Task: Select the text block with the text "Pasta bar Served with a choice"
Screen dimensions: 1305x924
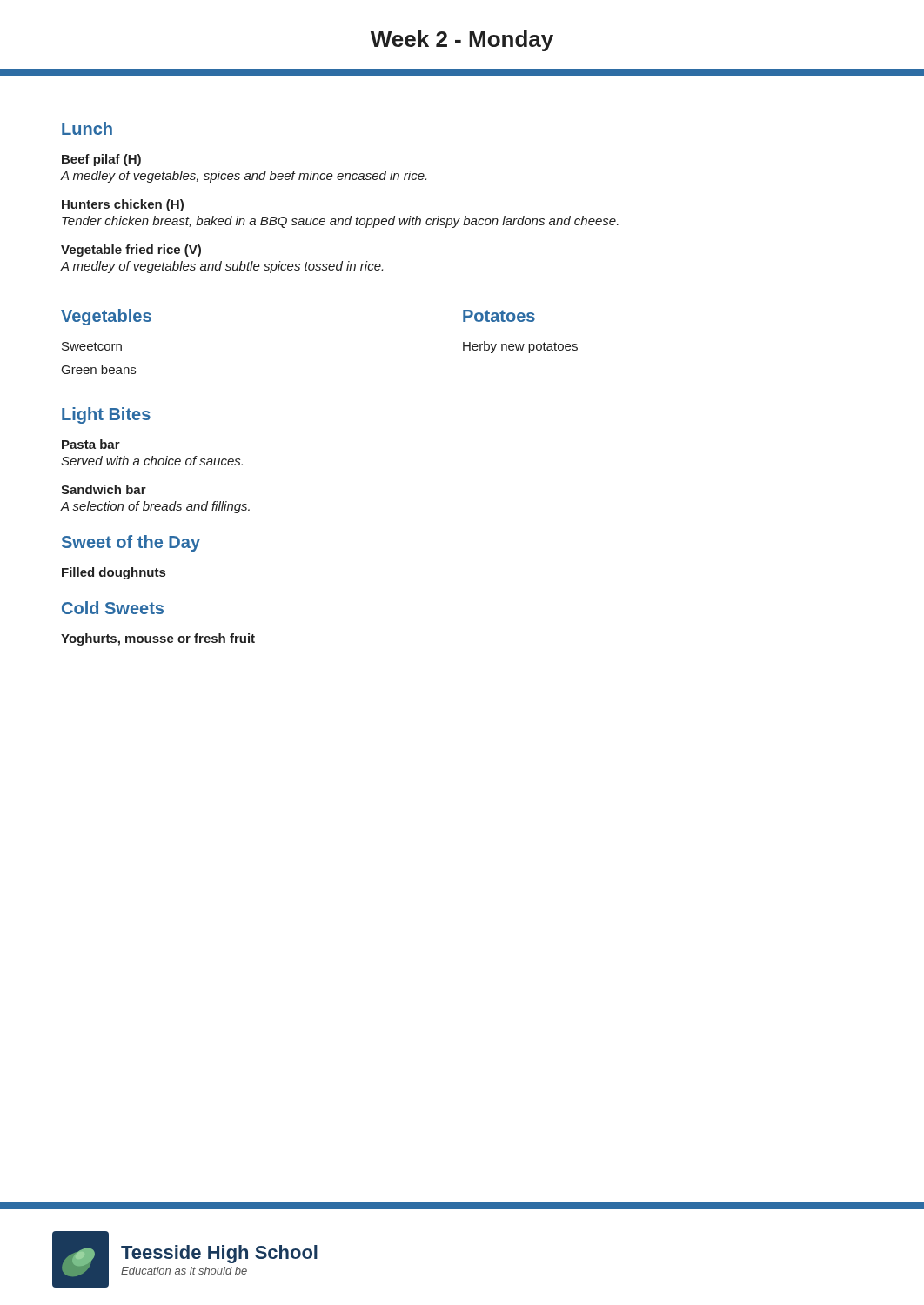Action: (91, 444)
